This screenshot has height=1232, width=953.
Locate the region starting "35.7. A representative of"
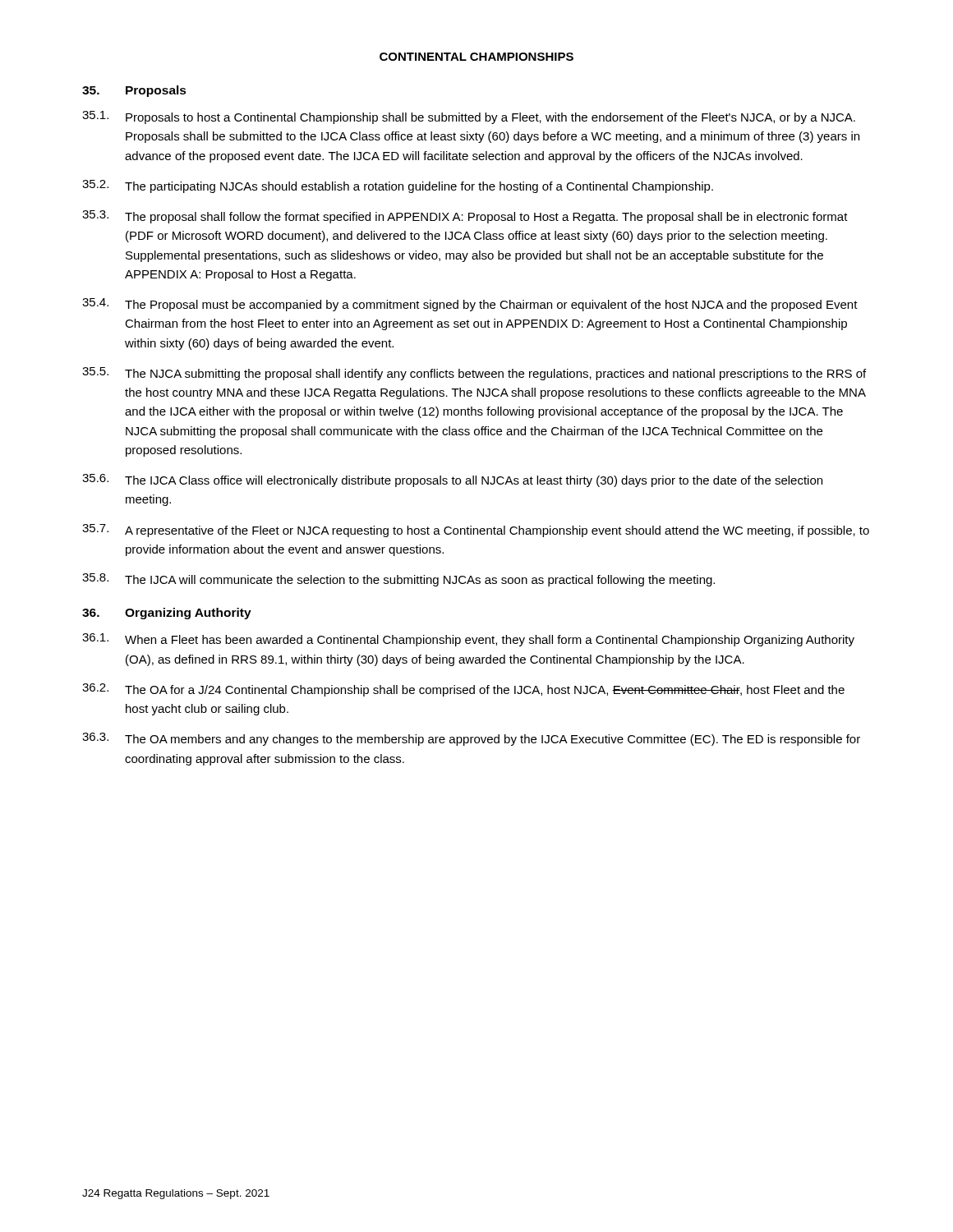[x=476, y=539]
